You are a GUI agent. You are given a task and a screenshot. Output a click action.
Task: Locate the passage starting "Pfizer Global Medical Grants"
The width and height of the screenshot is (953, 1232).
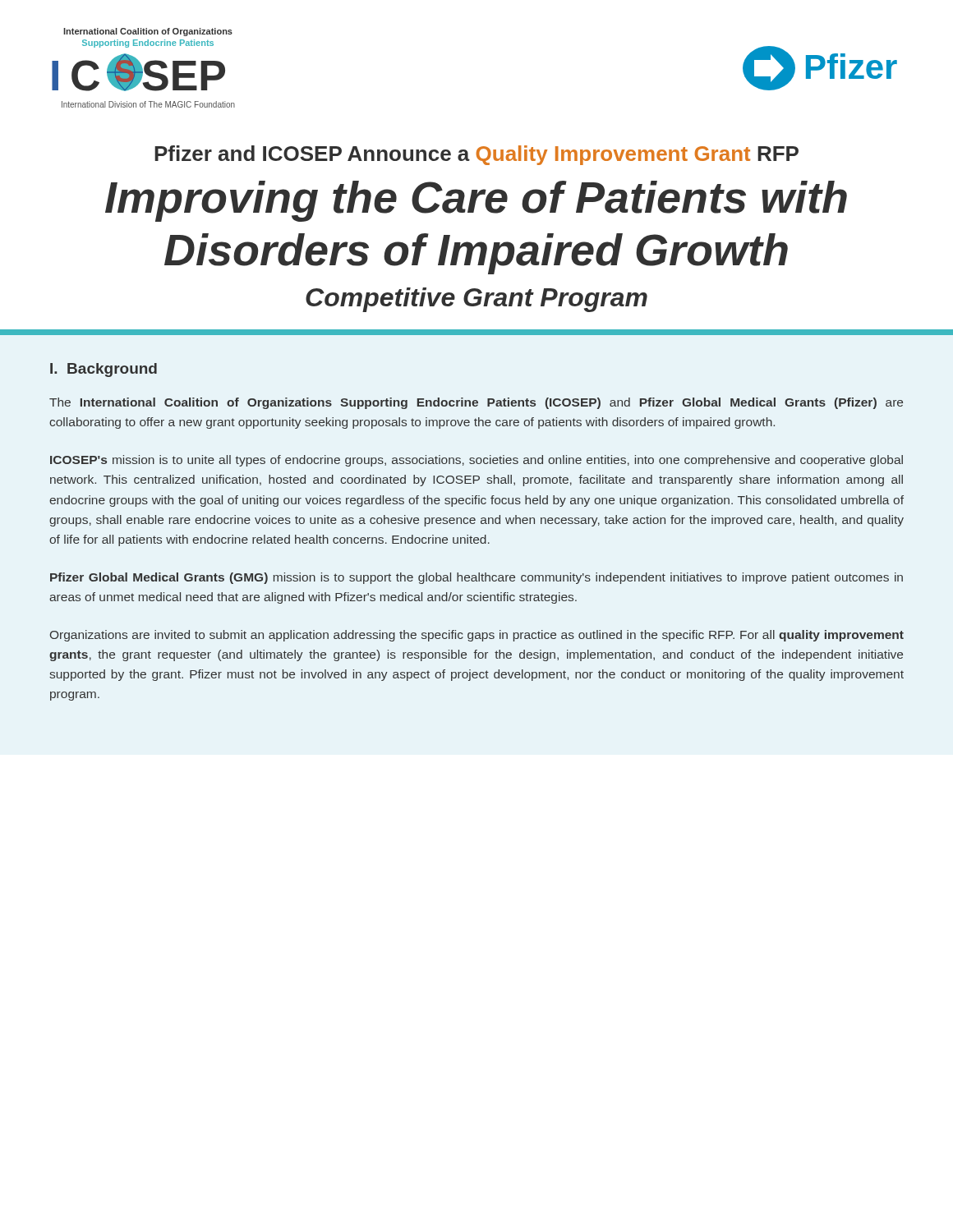click(476, 586)
